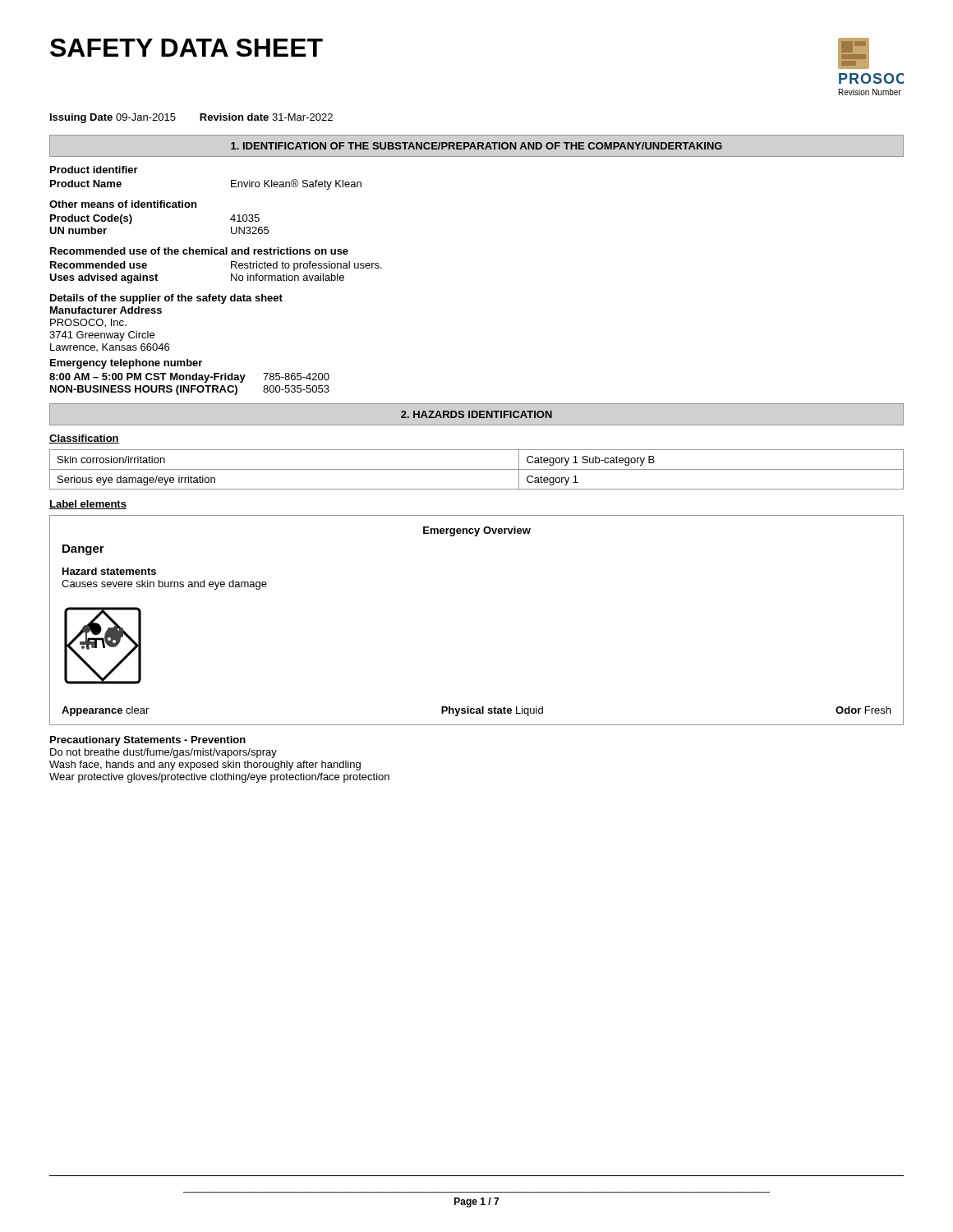Navigate to the passage starting "Product identifier Product Name"
Viewport: 953px width, 1232px height.
(x=94, y=170)
